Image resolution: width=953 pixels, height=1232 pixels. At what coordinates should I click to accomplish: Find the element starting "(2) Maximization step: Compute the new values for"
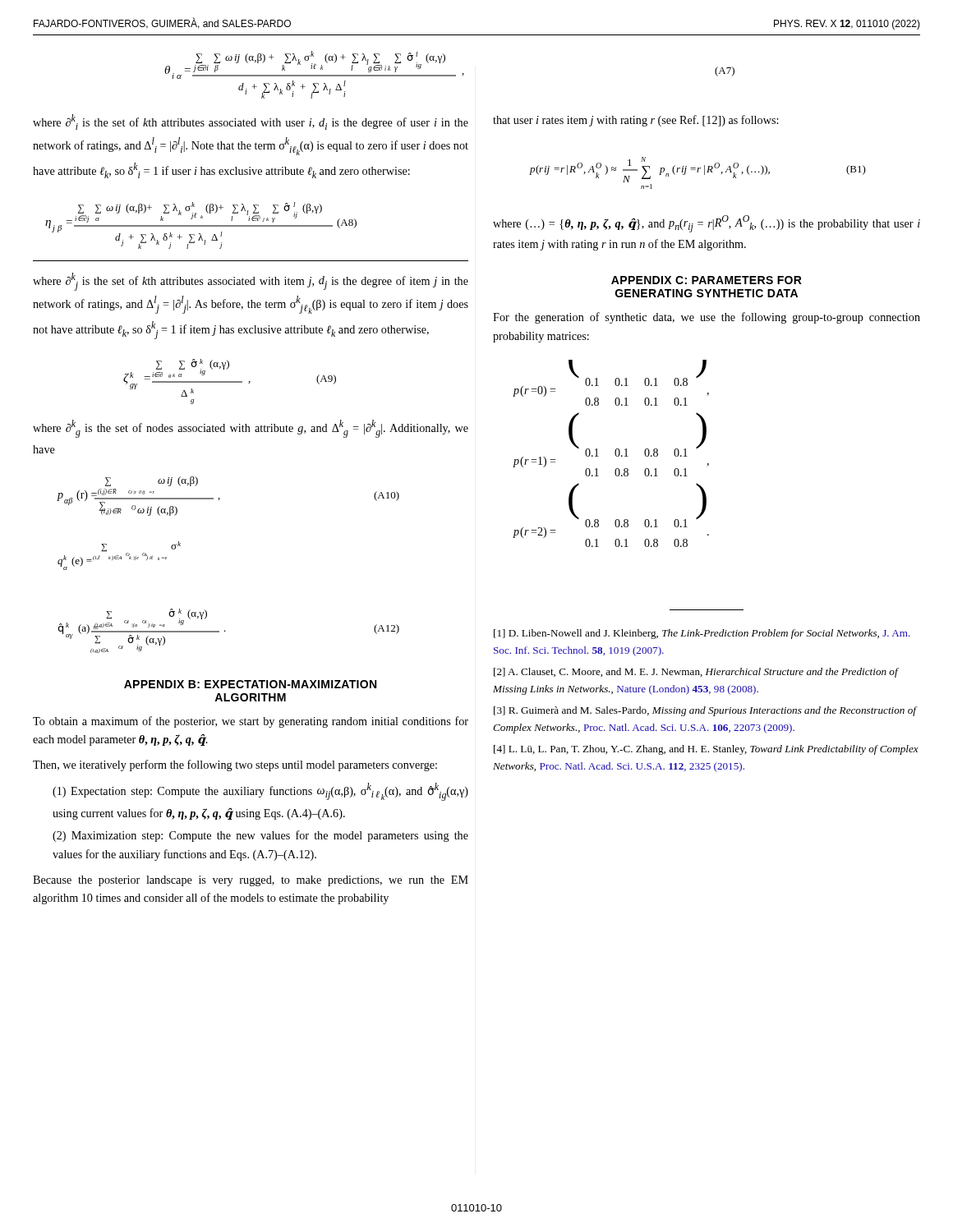pyautogui.click(x=260, y=845)
